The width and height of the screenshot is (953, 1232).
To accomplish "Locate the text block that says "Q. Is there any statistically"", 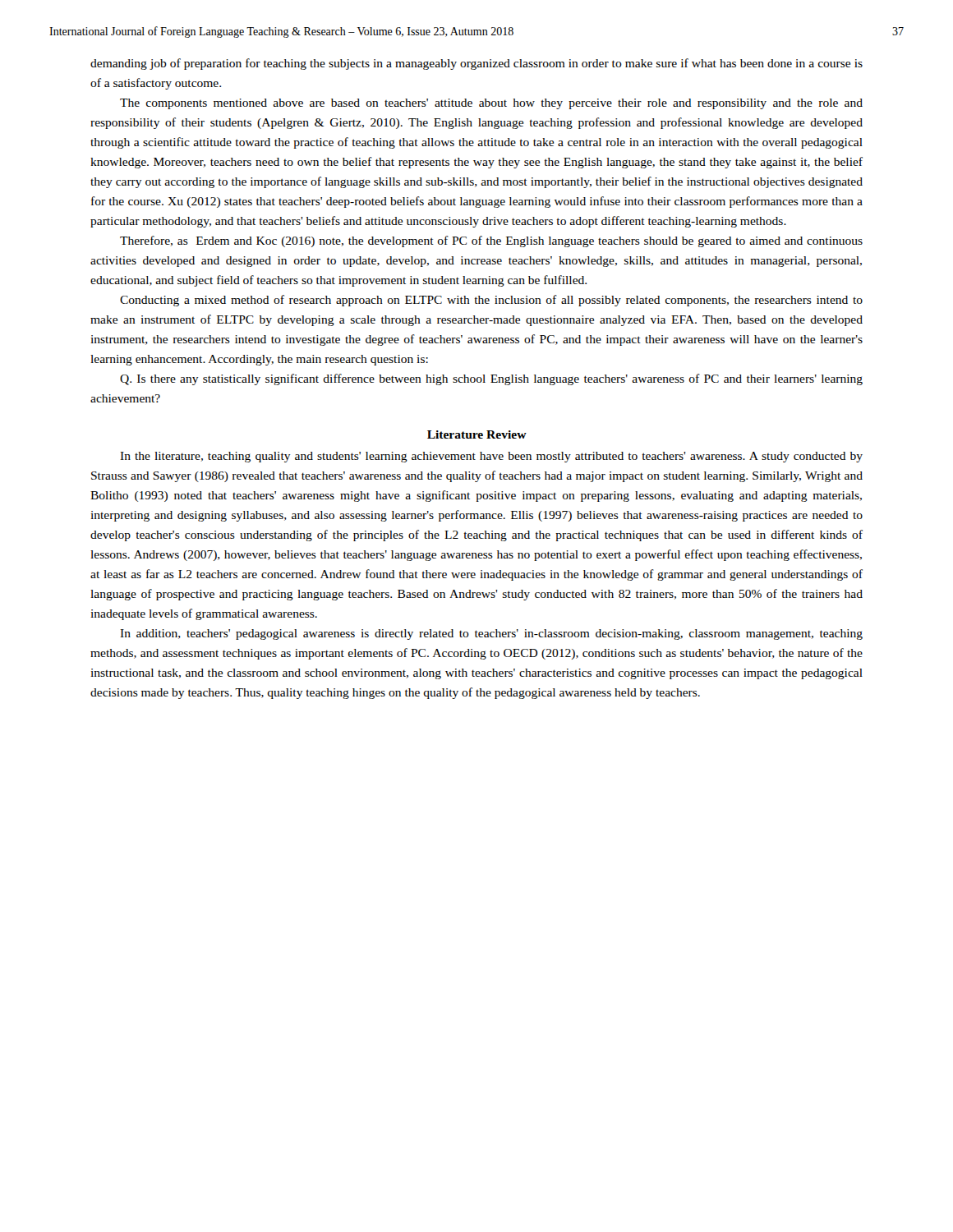I will pyautogui.click(x=476, y=389).
